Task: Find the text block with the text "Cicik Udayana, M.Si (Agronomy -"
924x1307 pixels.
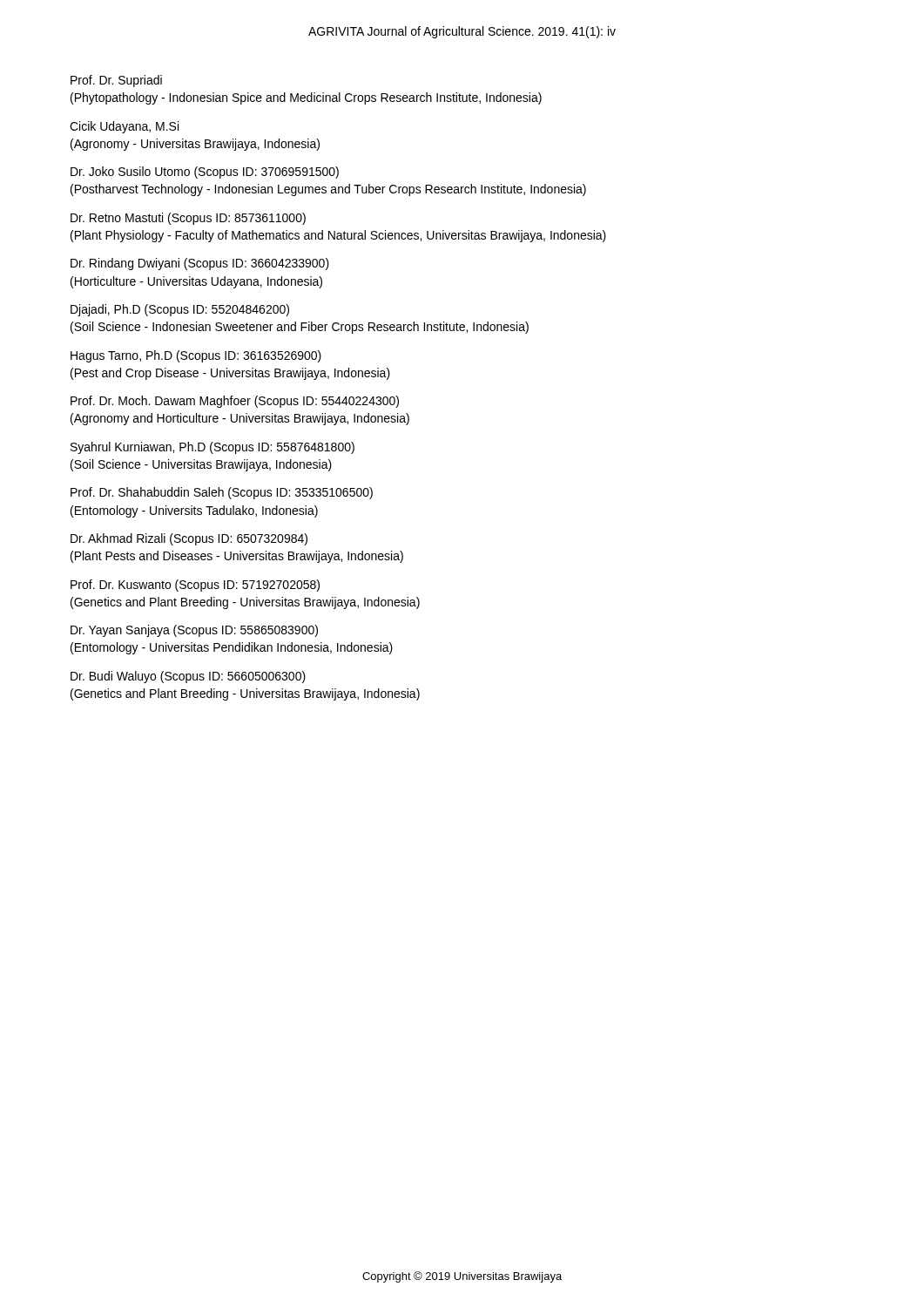Action: 195,135
